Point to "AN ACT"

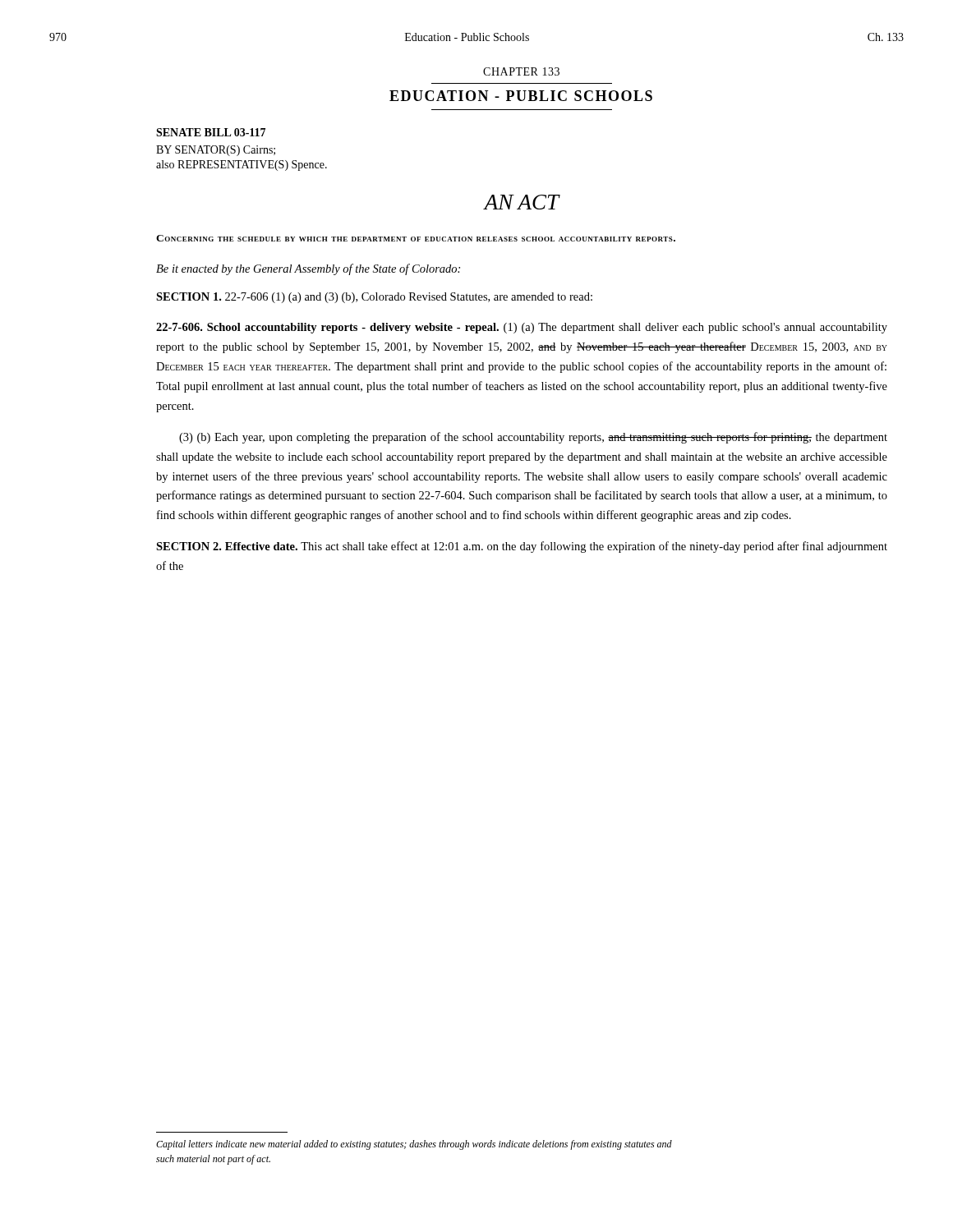522,202
